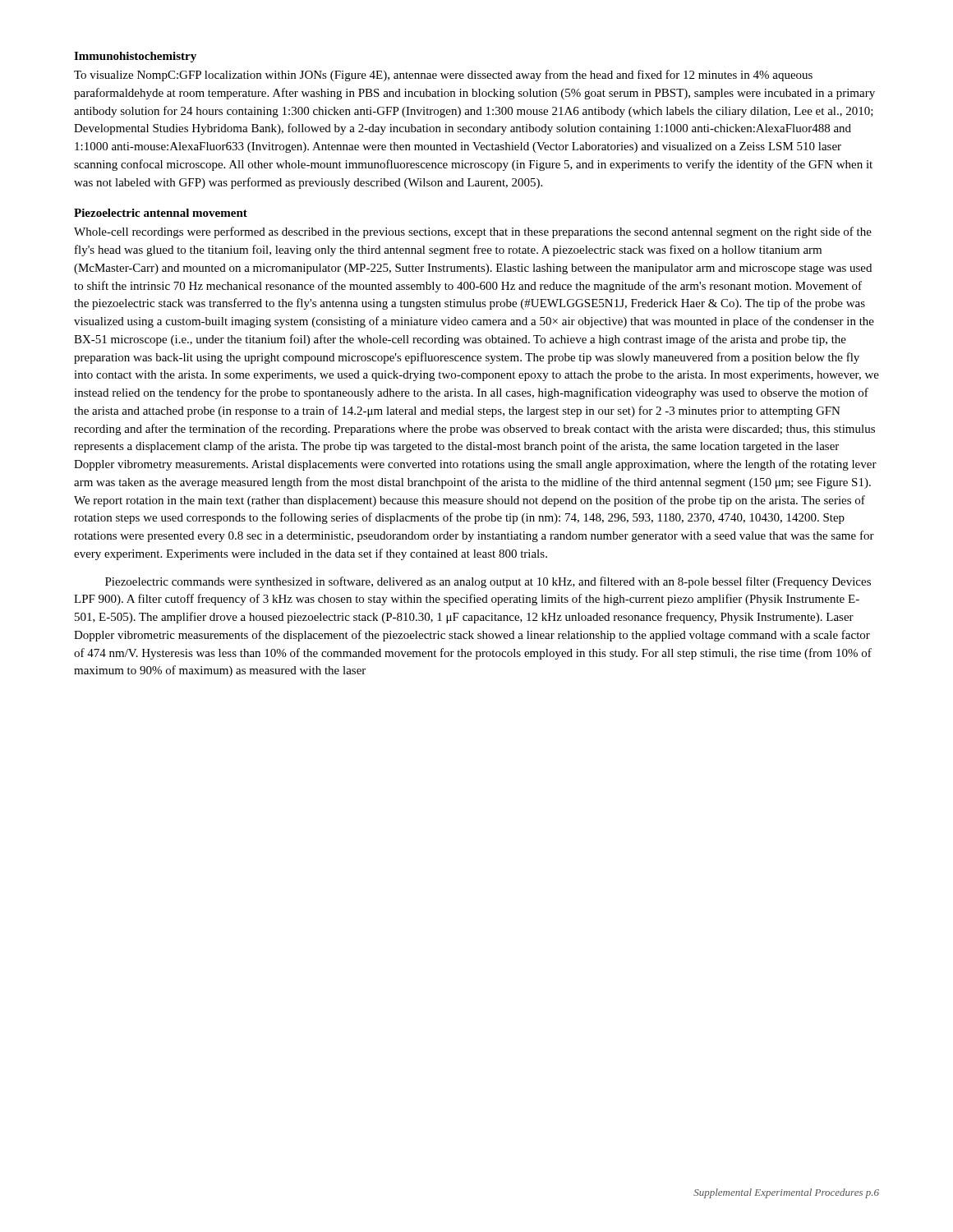Where is the passage that starts "To visualize NompC:GFP localization within JONs (Figure 4E),"?
The width and height of the screenshot is (953, 1232).
pos(475,128)
